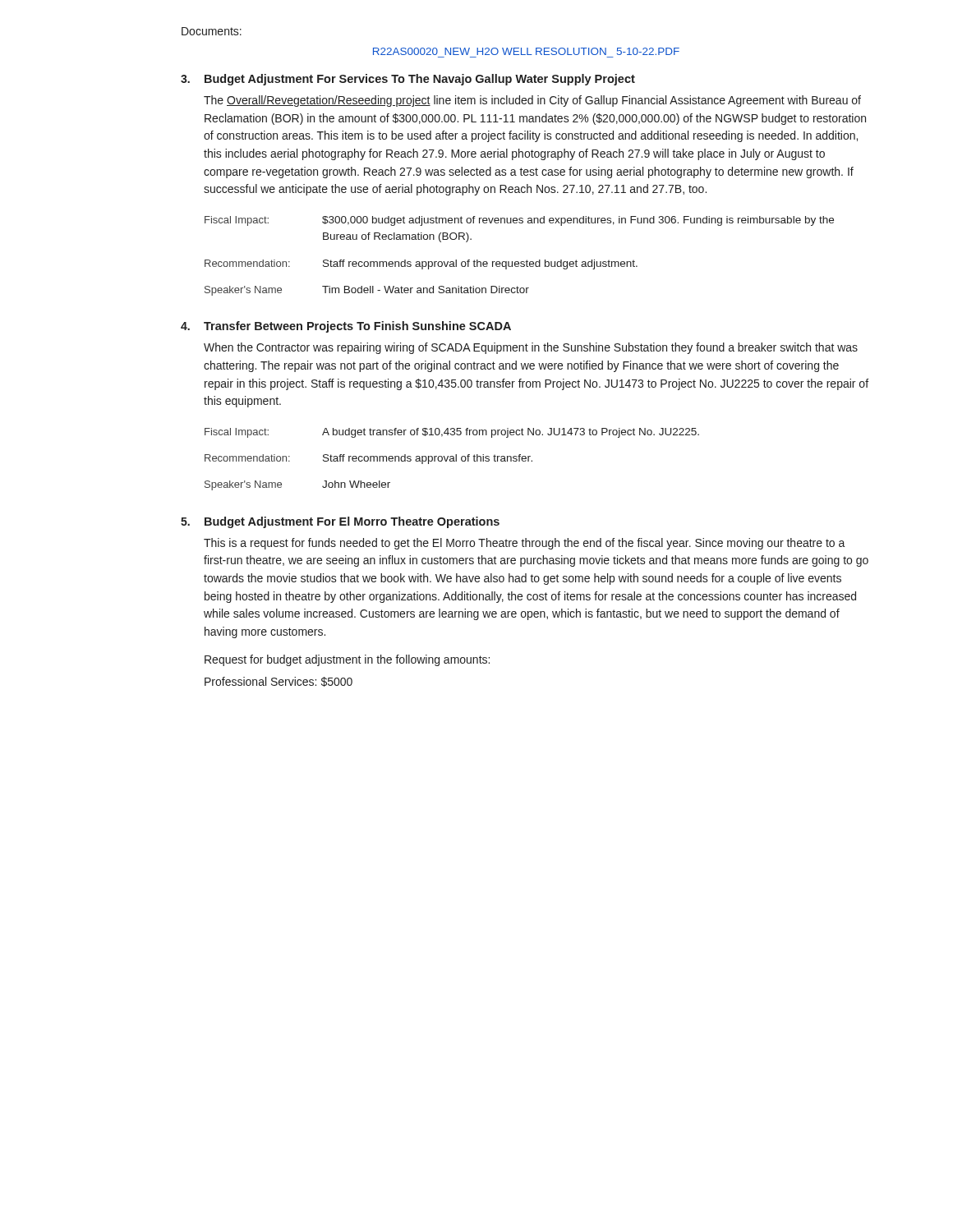953x1232 pixels.
Task: Point to the block starting "4. Transfer Between"
Action: [x=346, y=326]
